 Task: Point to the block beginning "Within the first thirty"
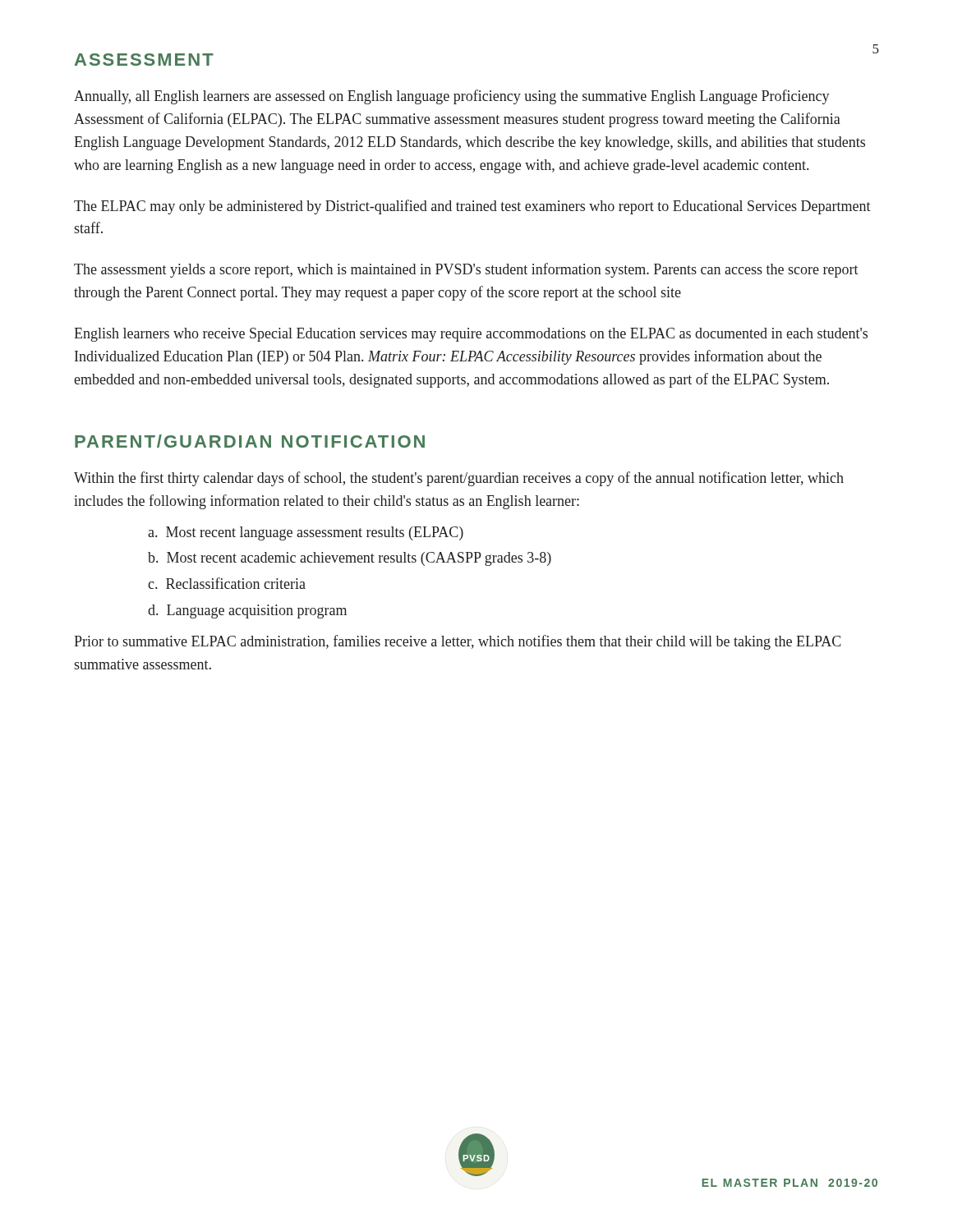[459, 489]
